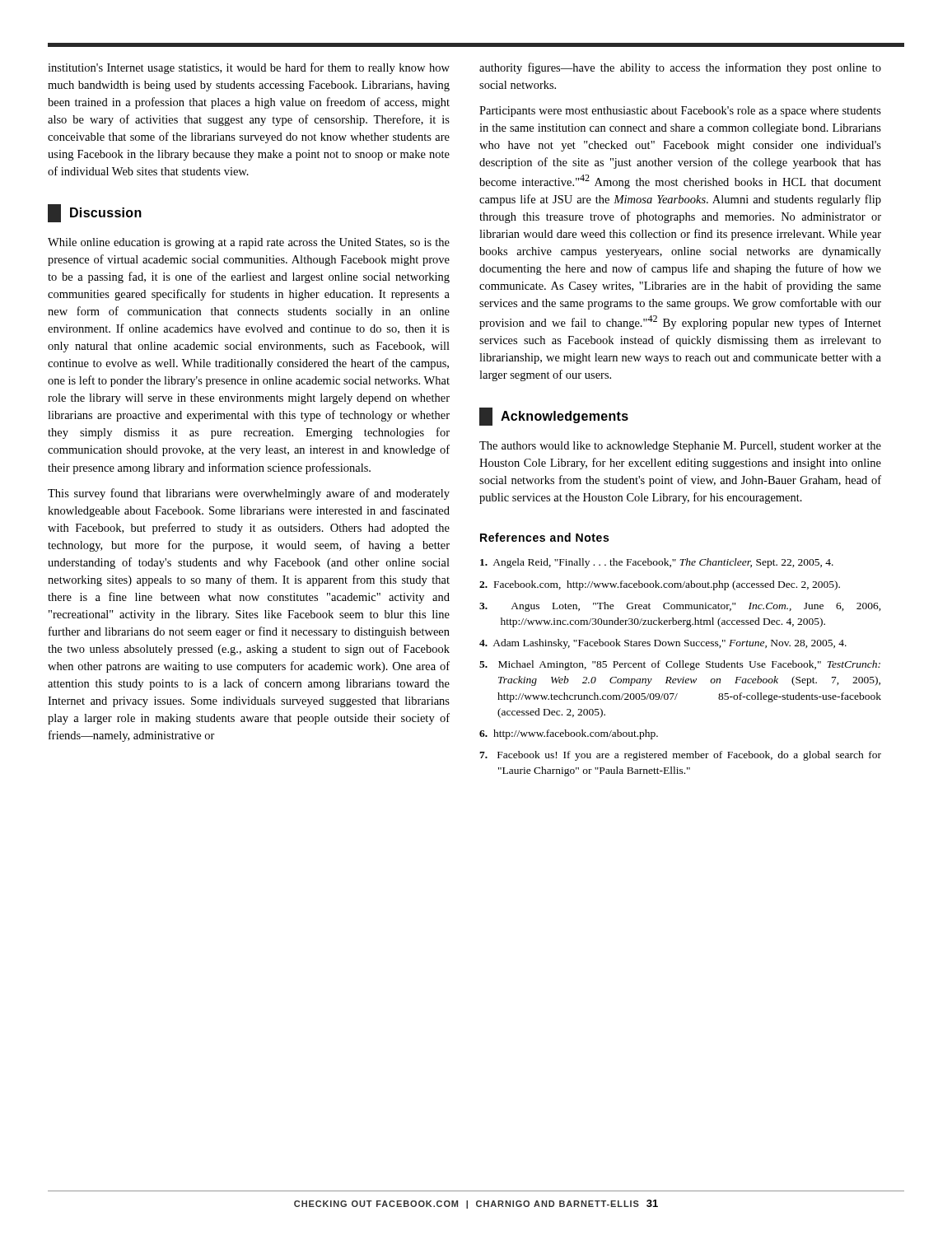Find the text starting "authority figures—have the ability"
The image size is (952, 1235).
point(680,221)
